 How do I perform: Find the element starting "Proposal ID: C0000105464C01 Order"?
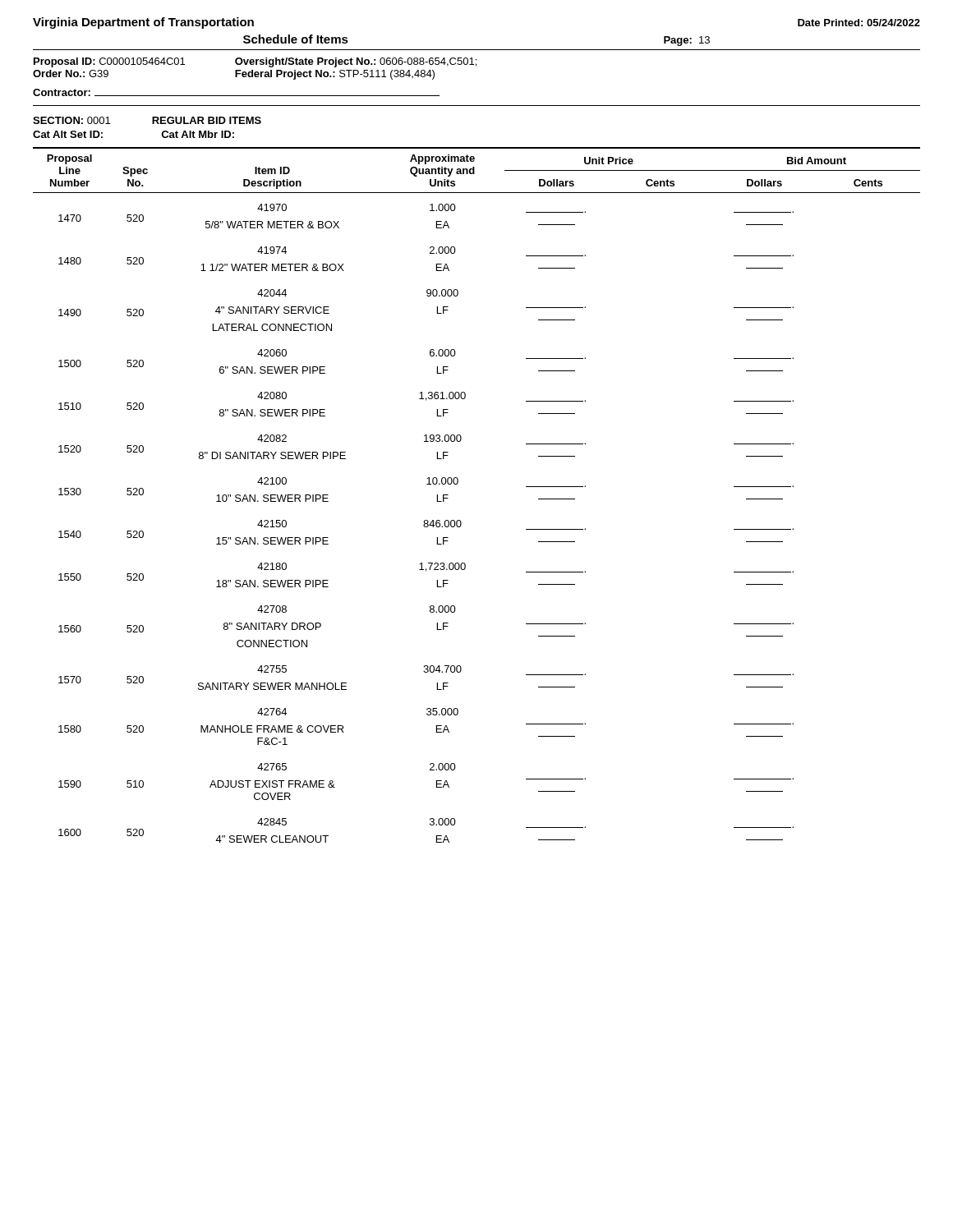(x=476, y=67)
